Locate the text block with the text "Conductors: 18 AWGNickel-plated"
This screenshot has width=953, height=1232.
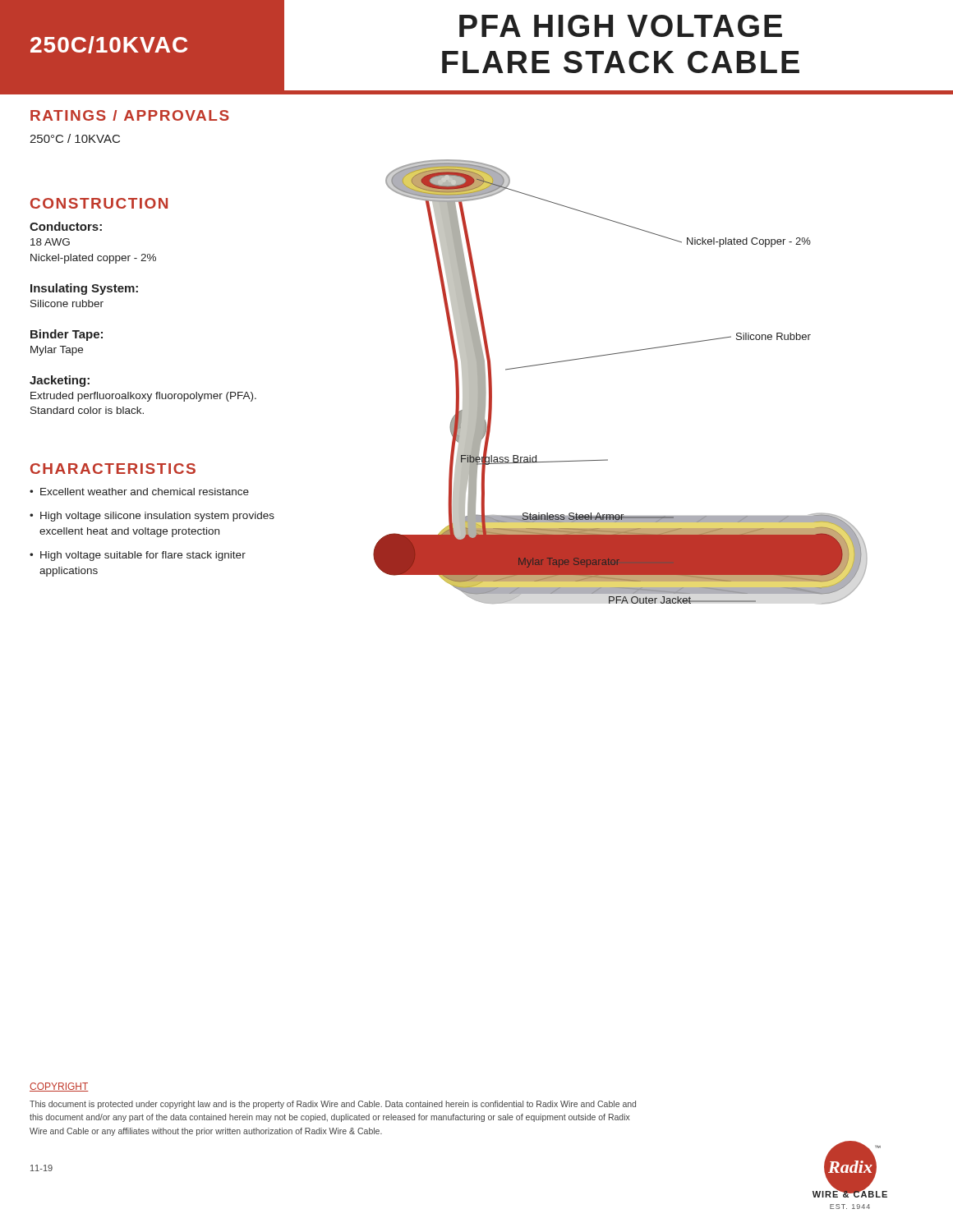(66, 226)
